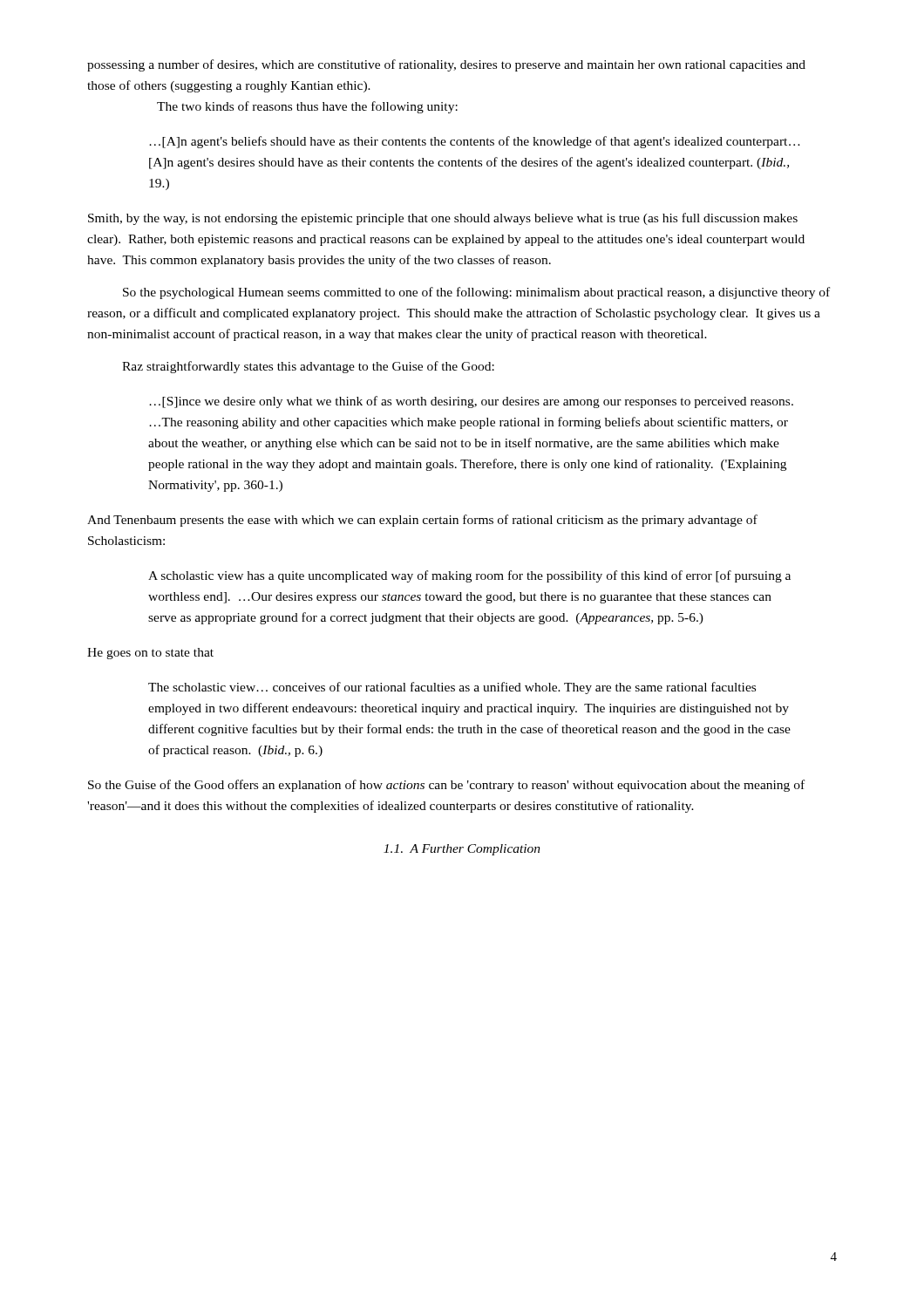Locate the text block that says "…[A]n agent's beliefs should have as their contents"
The image size is (924, 1308).
pos(475,162)
